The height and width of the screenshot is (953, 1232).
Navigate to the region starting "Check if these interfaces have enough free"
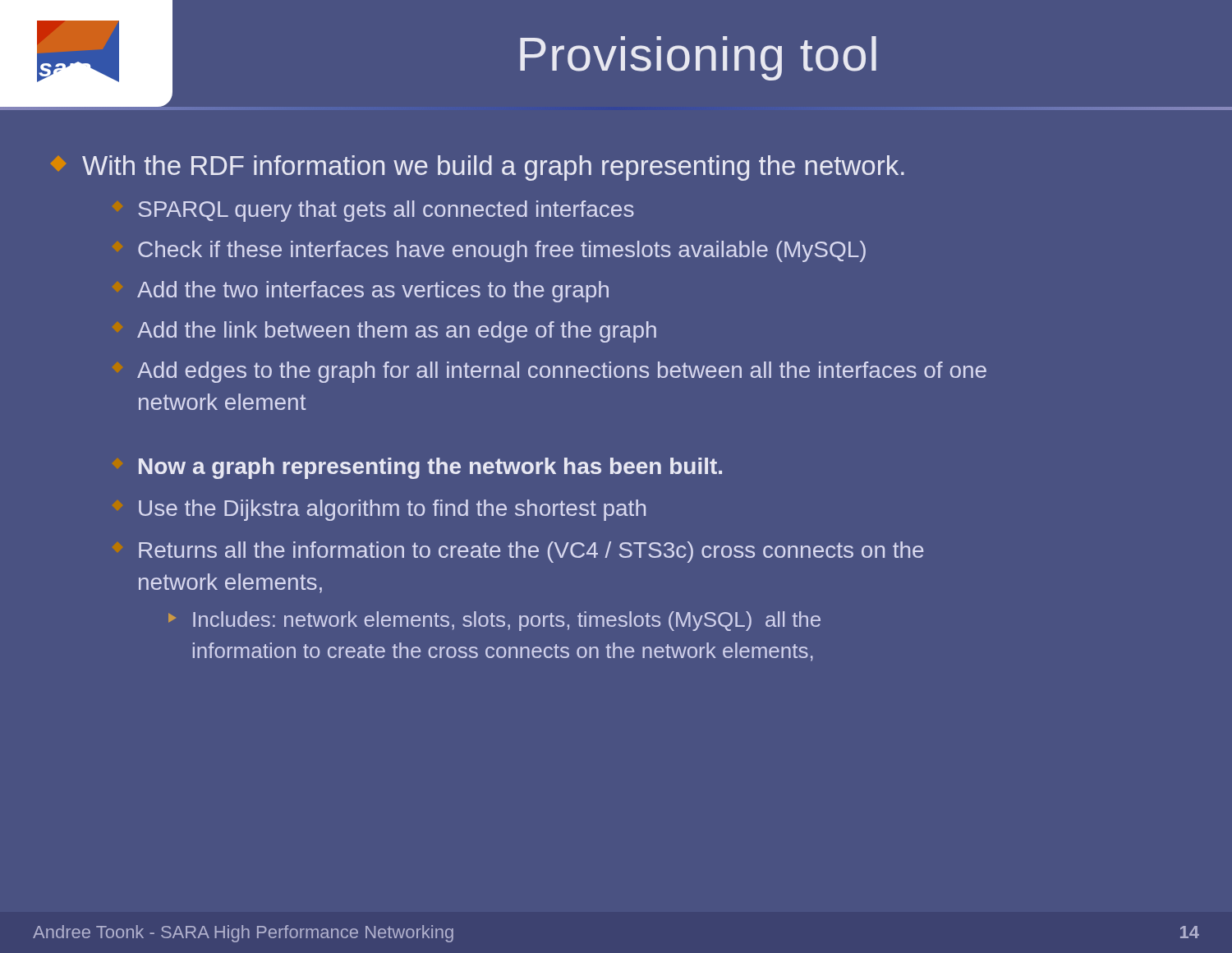coord(489,249)
